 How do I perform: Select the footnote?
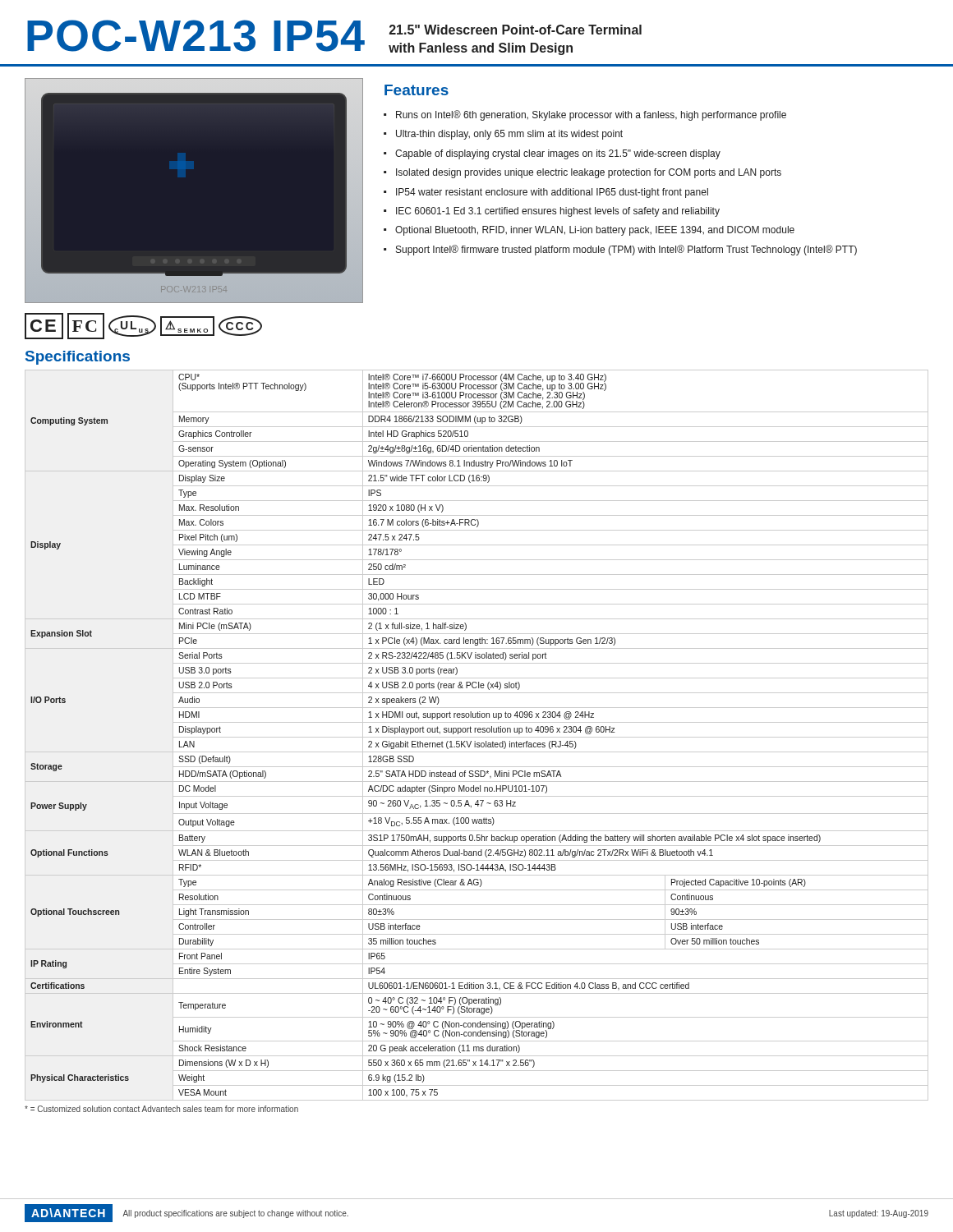point(162,1109)
